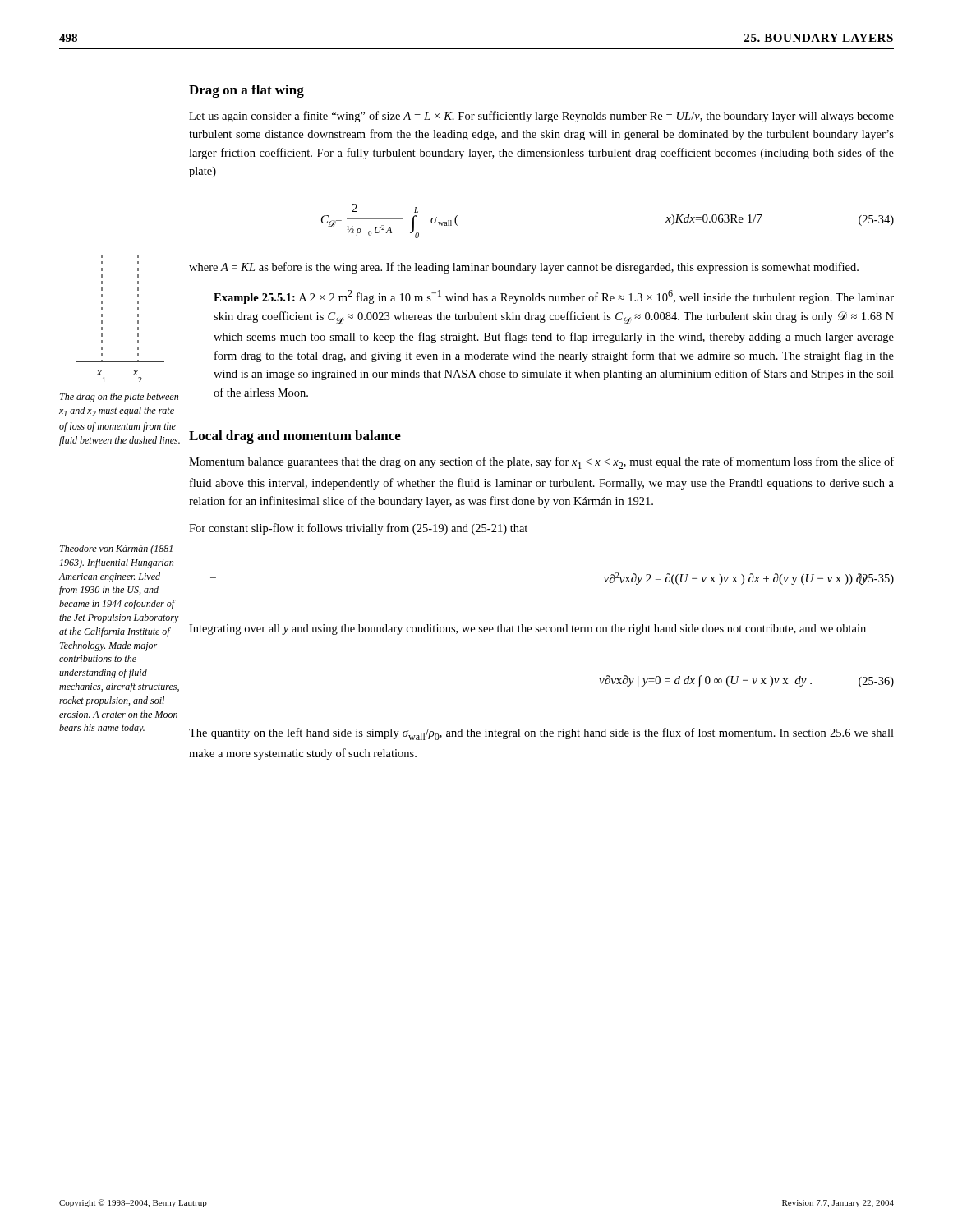
Task: Locate the text block with the text "Integrating over all"
Action: (x=528, y=628)
